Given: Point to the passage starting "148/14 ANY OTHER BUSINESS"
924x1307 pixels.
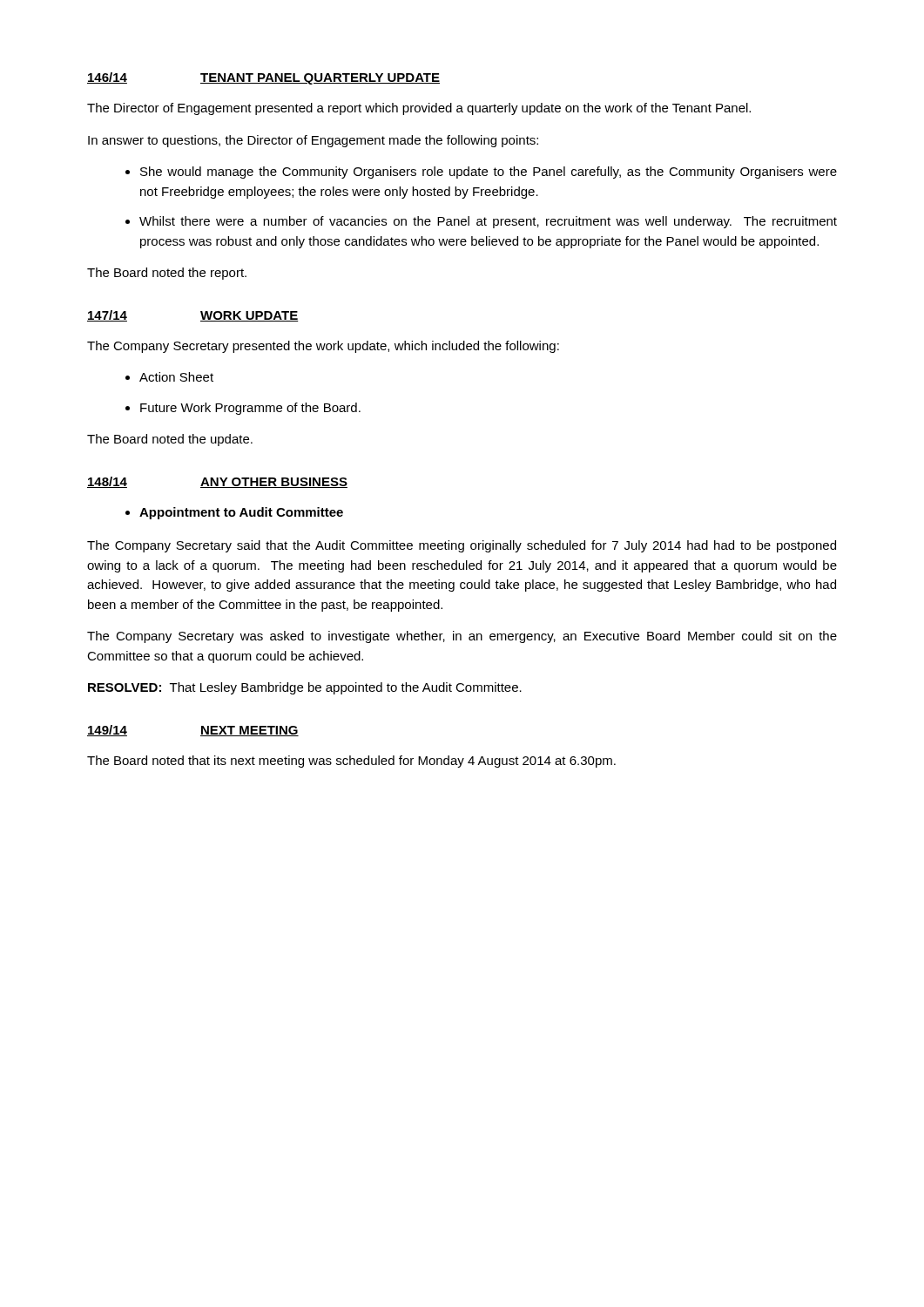Looking at the screenshot, I should pos(217,481).
